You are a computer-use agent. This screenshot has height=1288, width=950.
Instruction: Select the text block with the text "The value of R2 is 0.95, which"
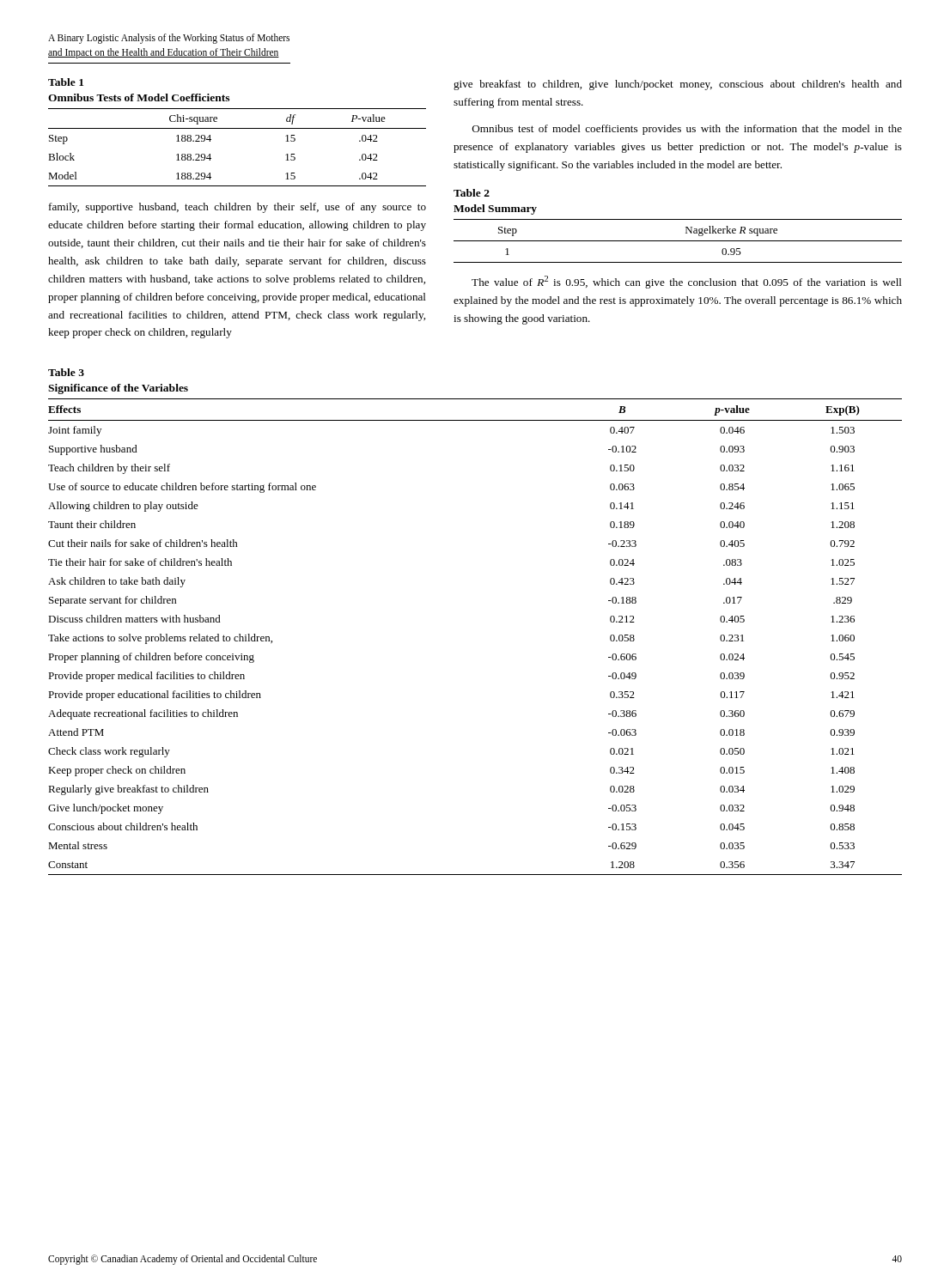click(678, 299)
